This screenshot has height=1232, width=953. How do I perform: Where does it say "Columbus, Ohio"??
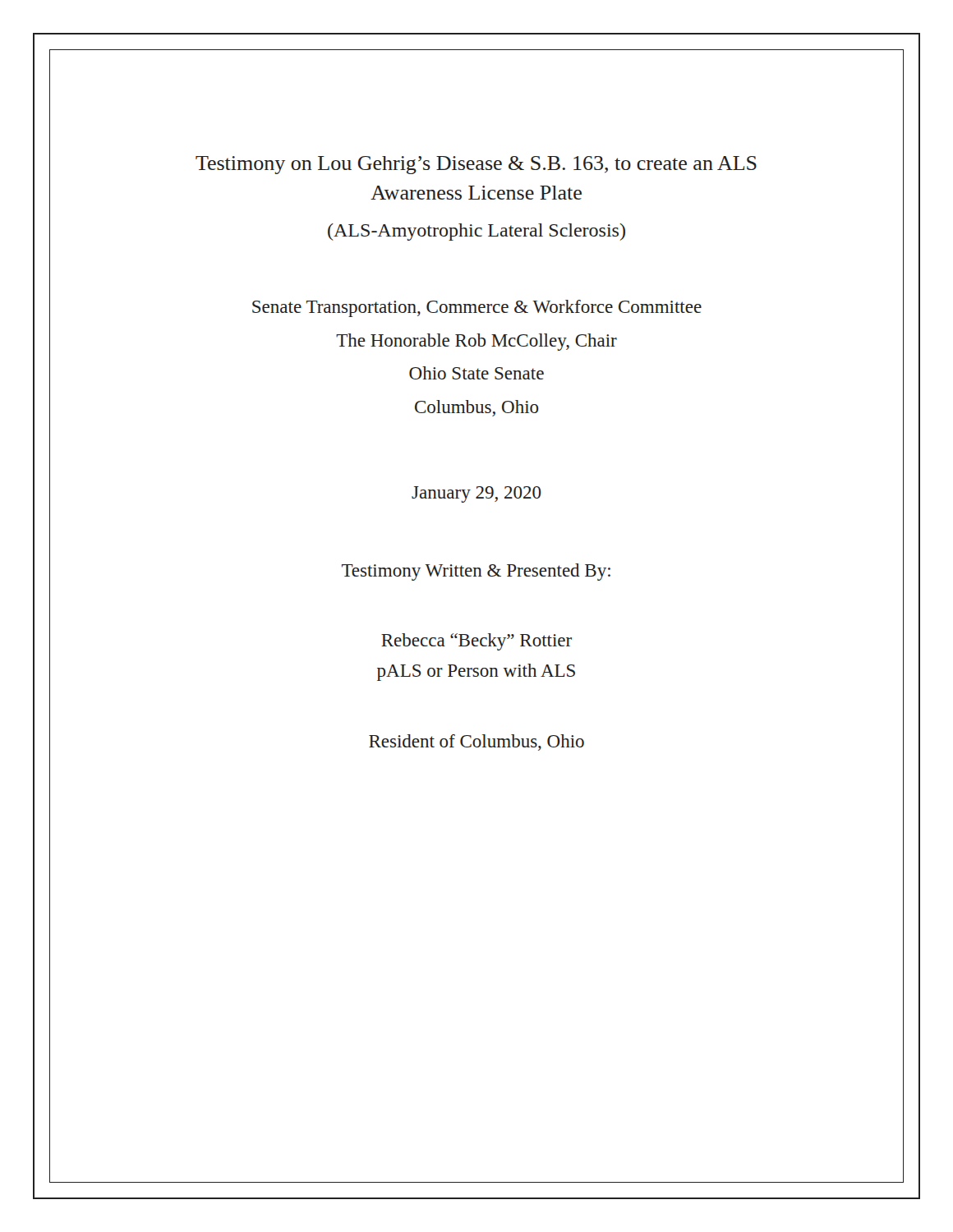(476, 407)
